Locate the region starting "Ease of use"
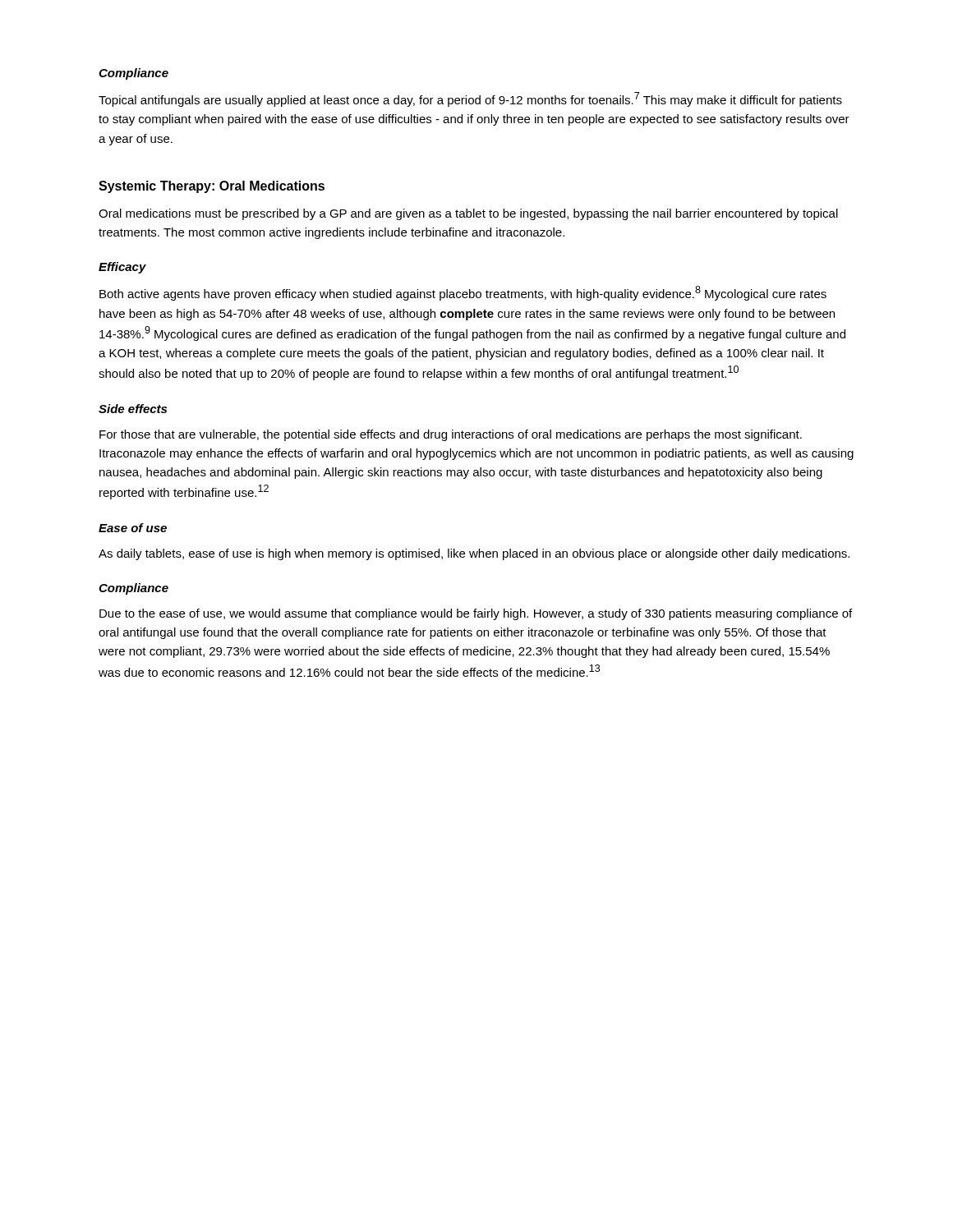The width and height of the screenshot is (953, 1232). click(x=133, y=527)
